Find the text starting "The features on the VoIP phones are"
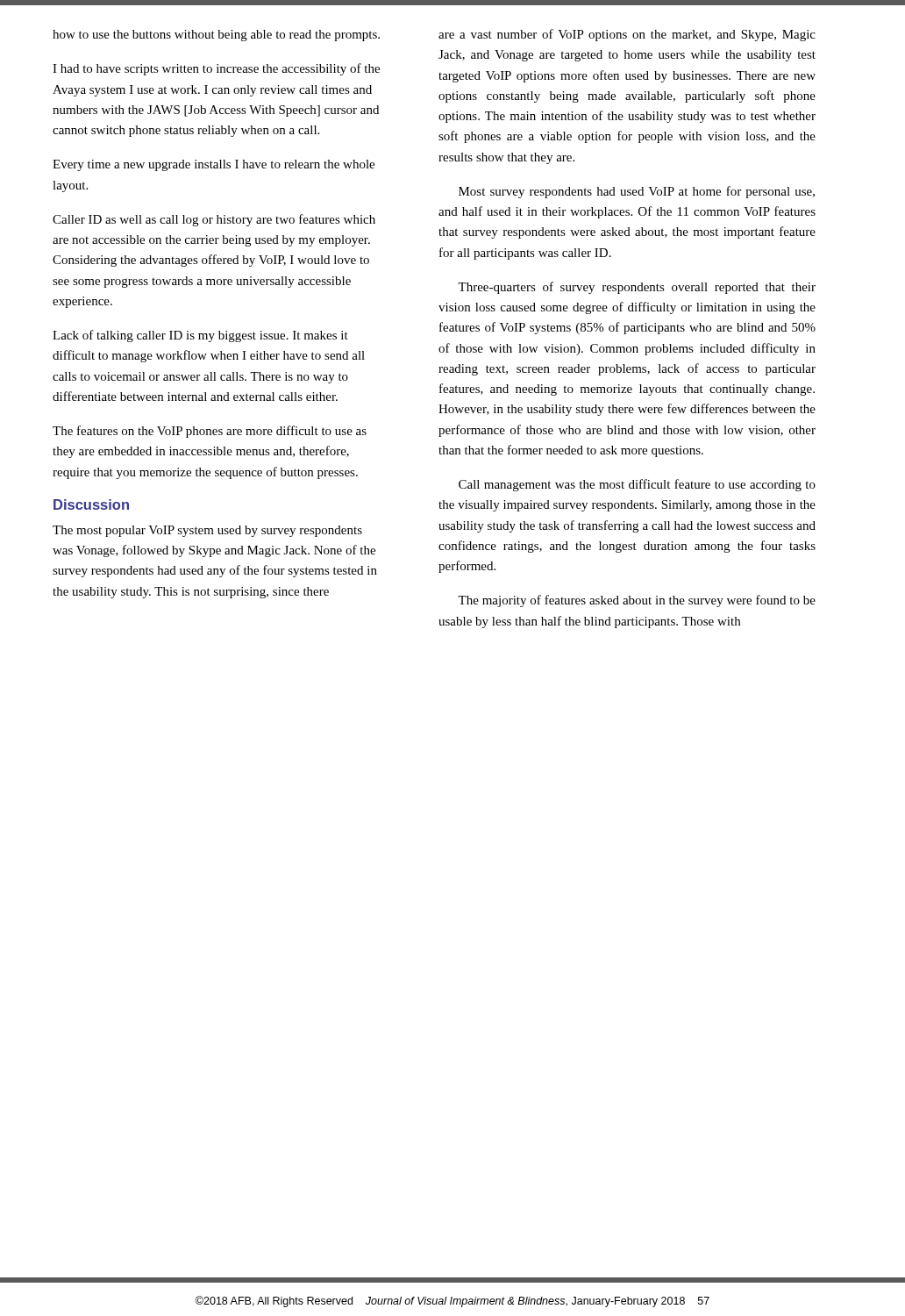Image resolution: width=905 pixels, height=1316 pixels. [210, 451]
